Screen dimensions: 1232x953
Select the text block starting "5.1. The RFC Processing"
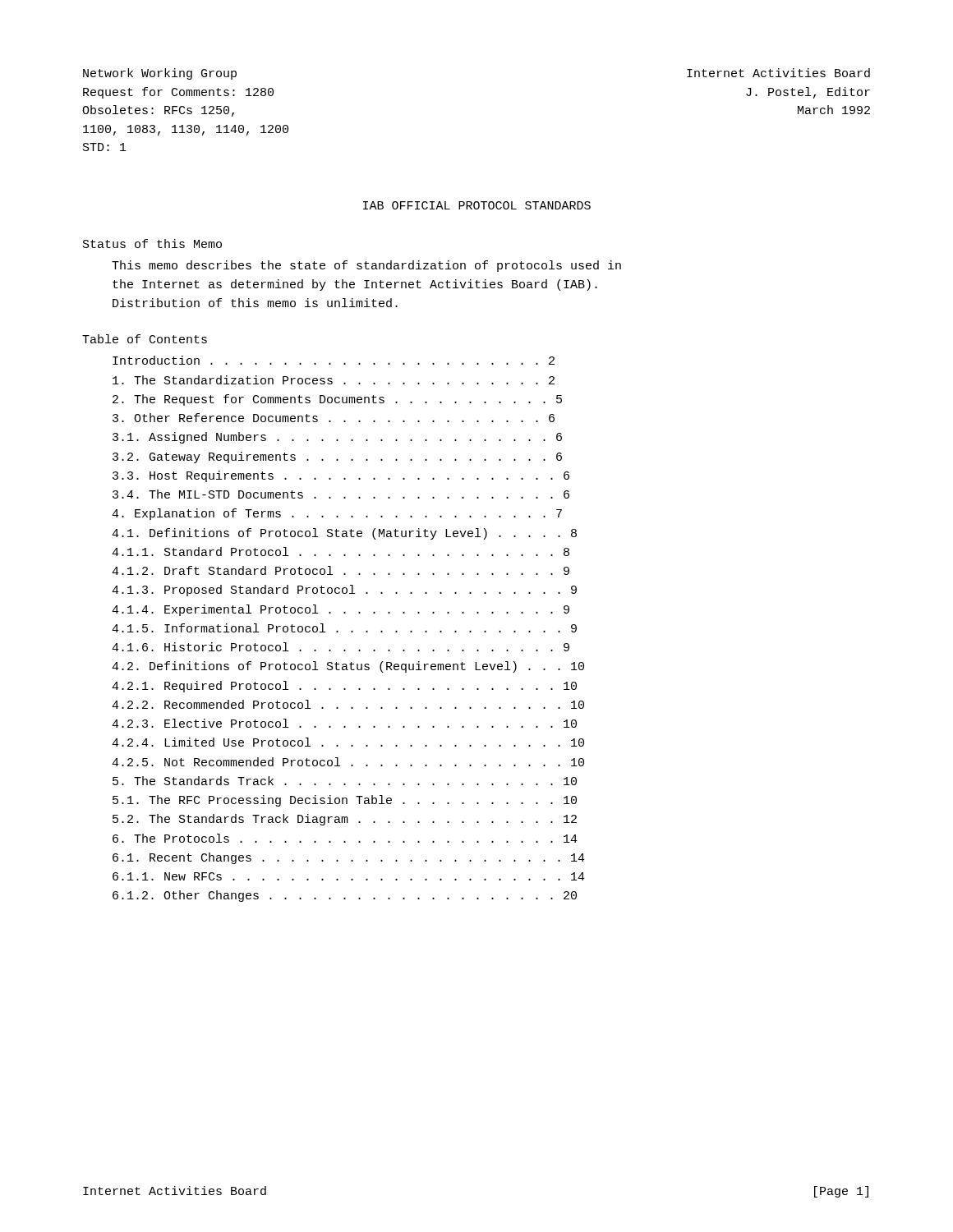[x=345, y=801]
